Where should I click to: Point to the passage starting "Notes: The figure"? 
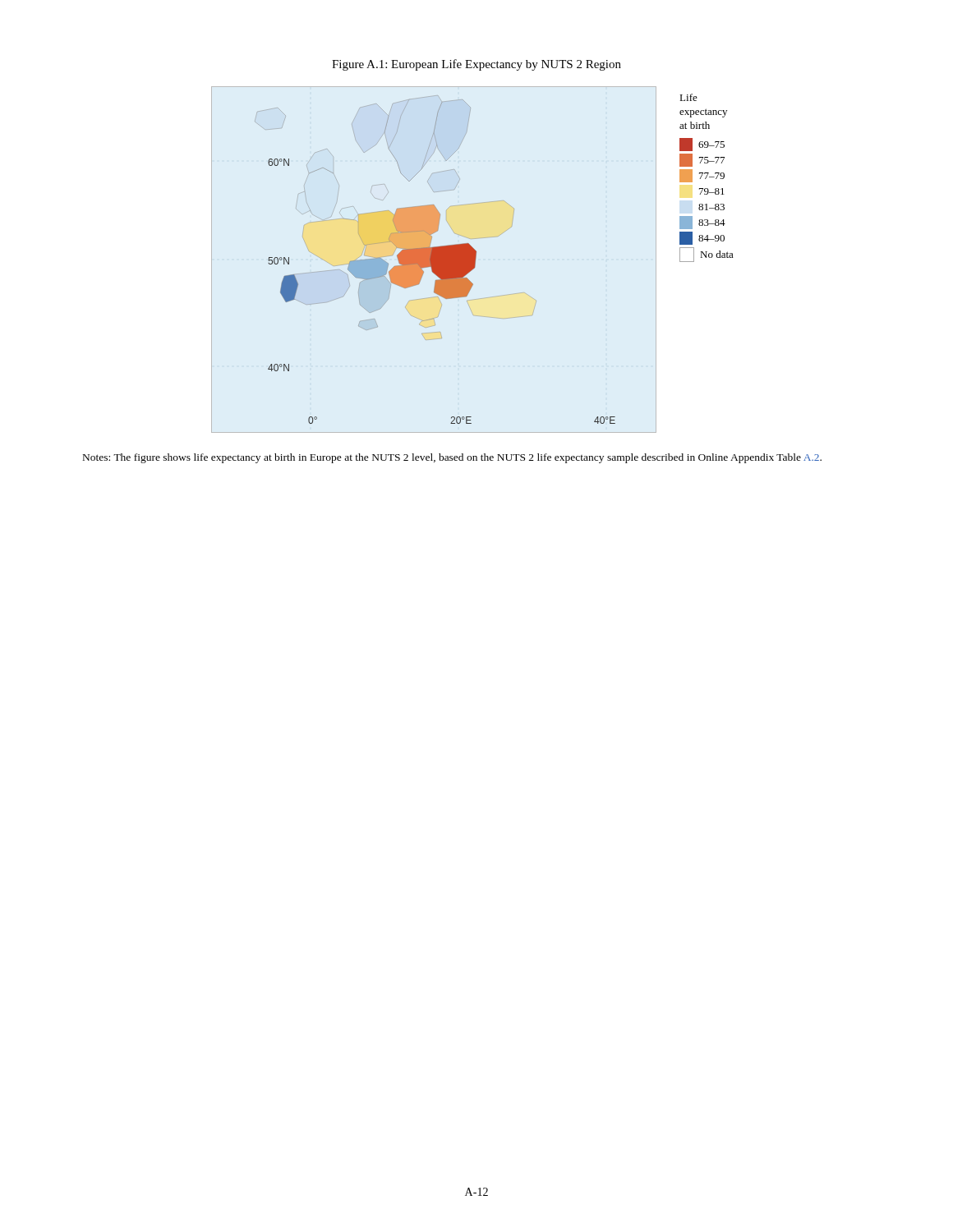[x=452, y=457]
